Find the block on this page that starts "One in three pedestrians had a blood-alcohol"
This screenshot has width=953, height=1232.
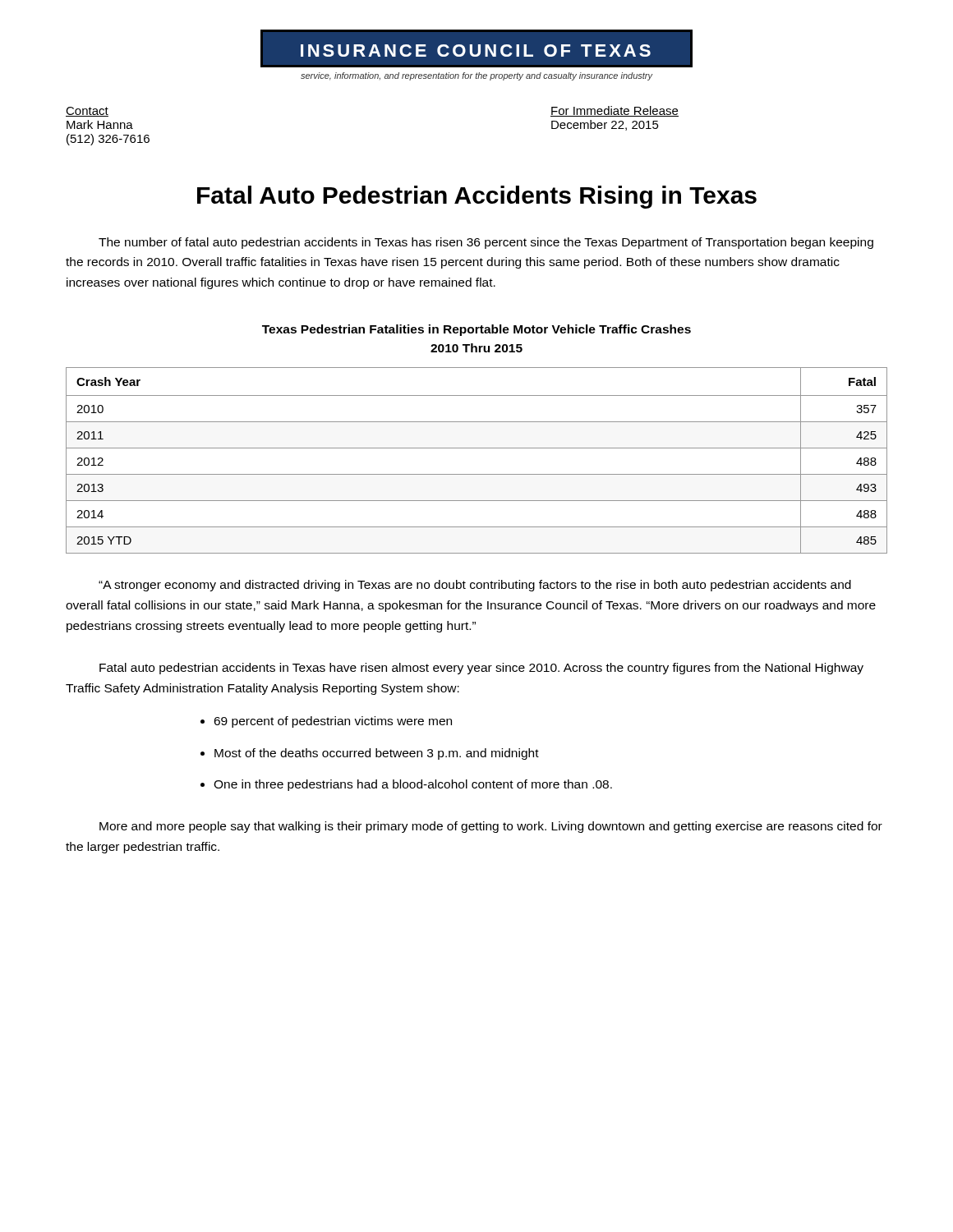pos(550,785)
